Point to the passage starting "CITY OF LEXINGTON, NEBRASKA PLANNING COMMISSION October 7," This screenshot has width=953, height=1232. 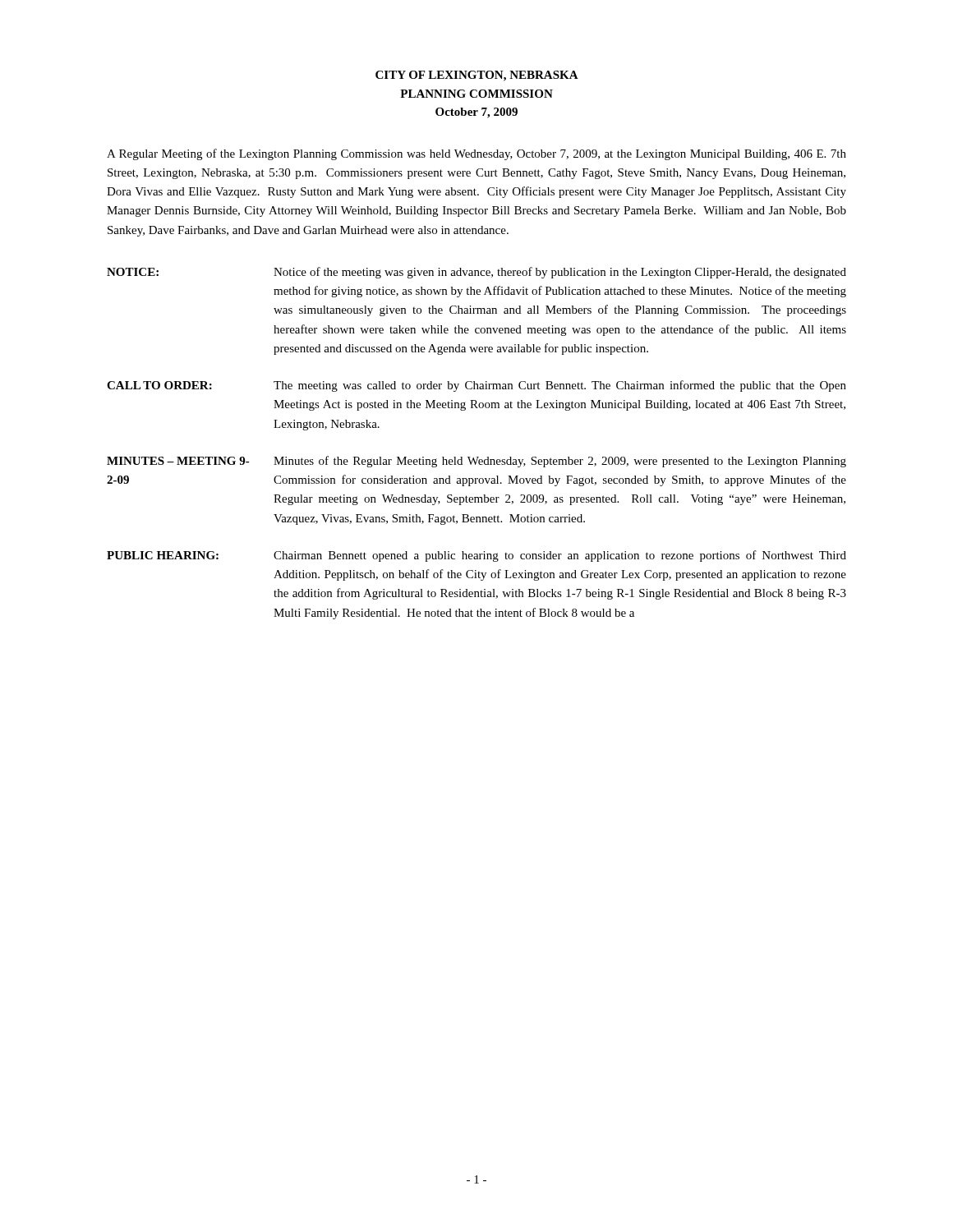point(476,93)
